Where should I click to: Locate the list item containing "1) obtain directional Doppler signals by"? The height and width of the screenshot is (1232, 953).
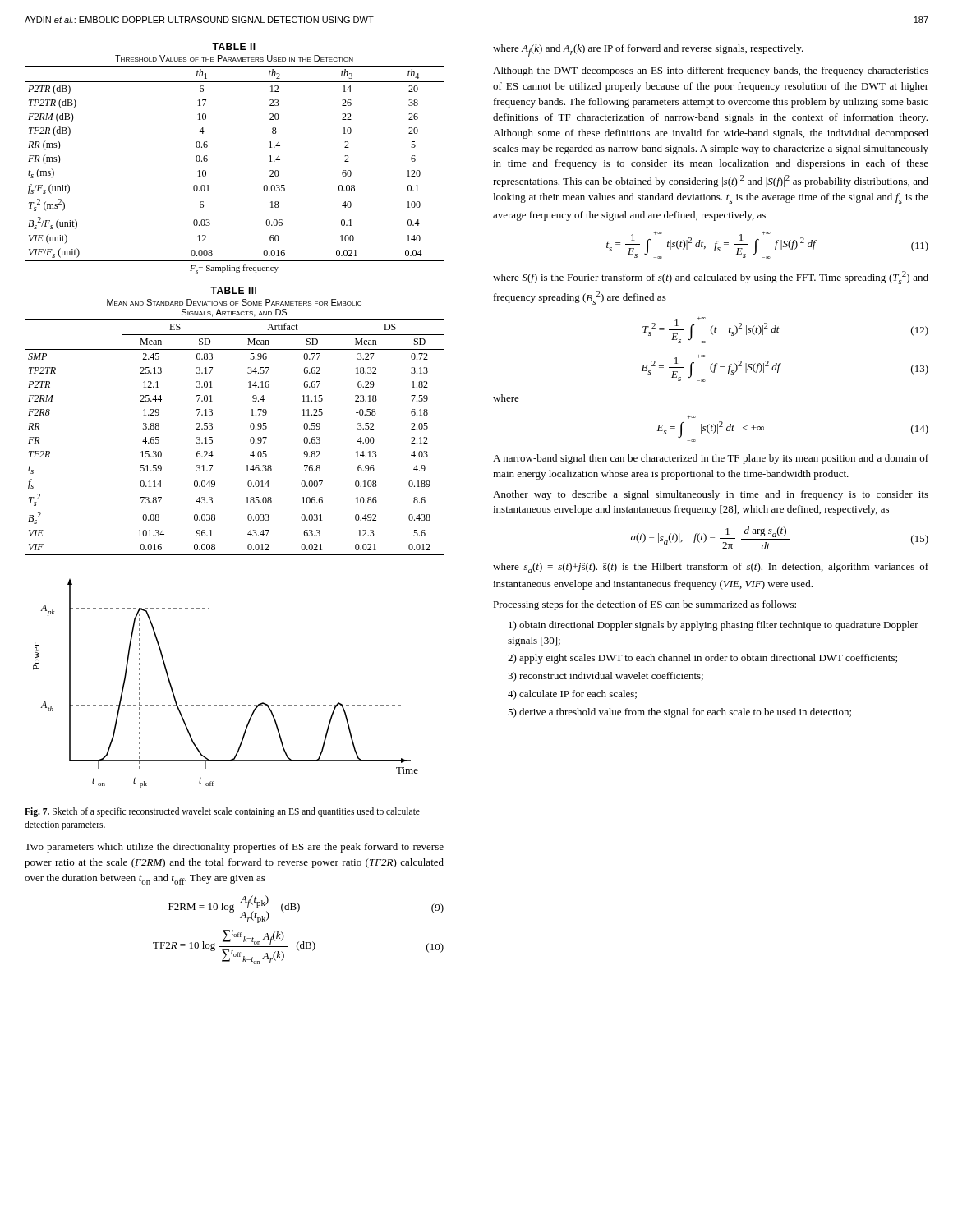[x=713, y=632]
